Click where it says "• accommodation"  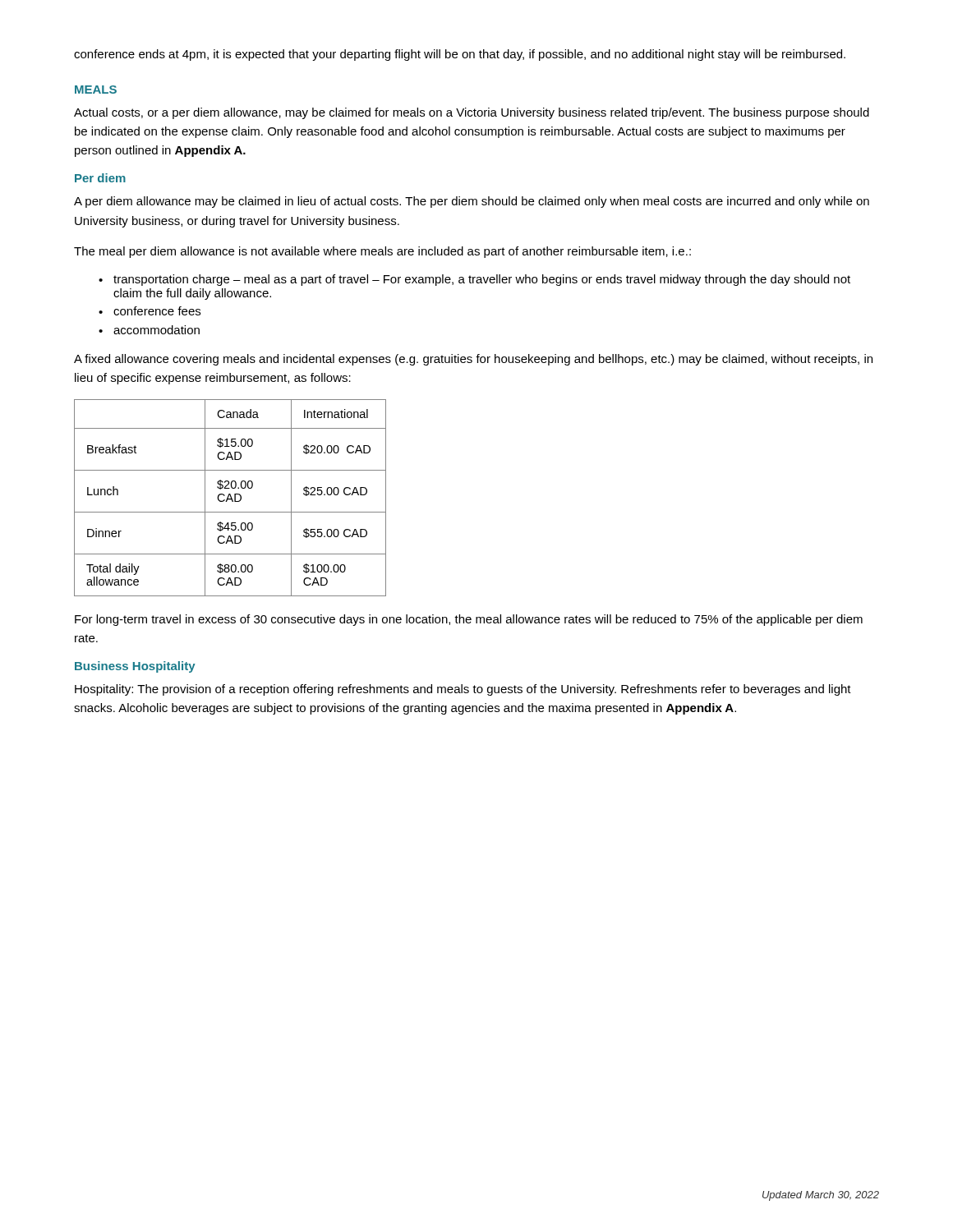149,330
